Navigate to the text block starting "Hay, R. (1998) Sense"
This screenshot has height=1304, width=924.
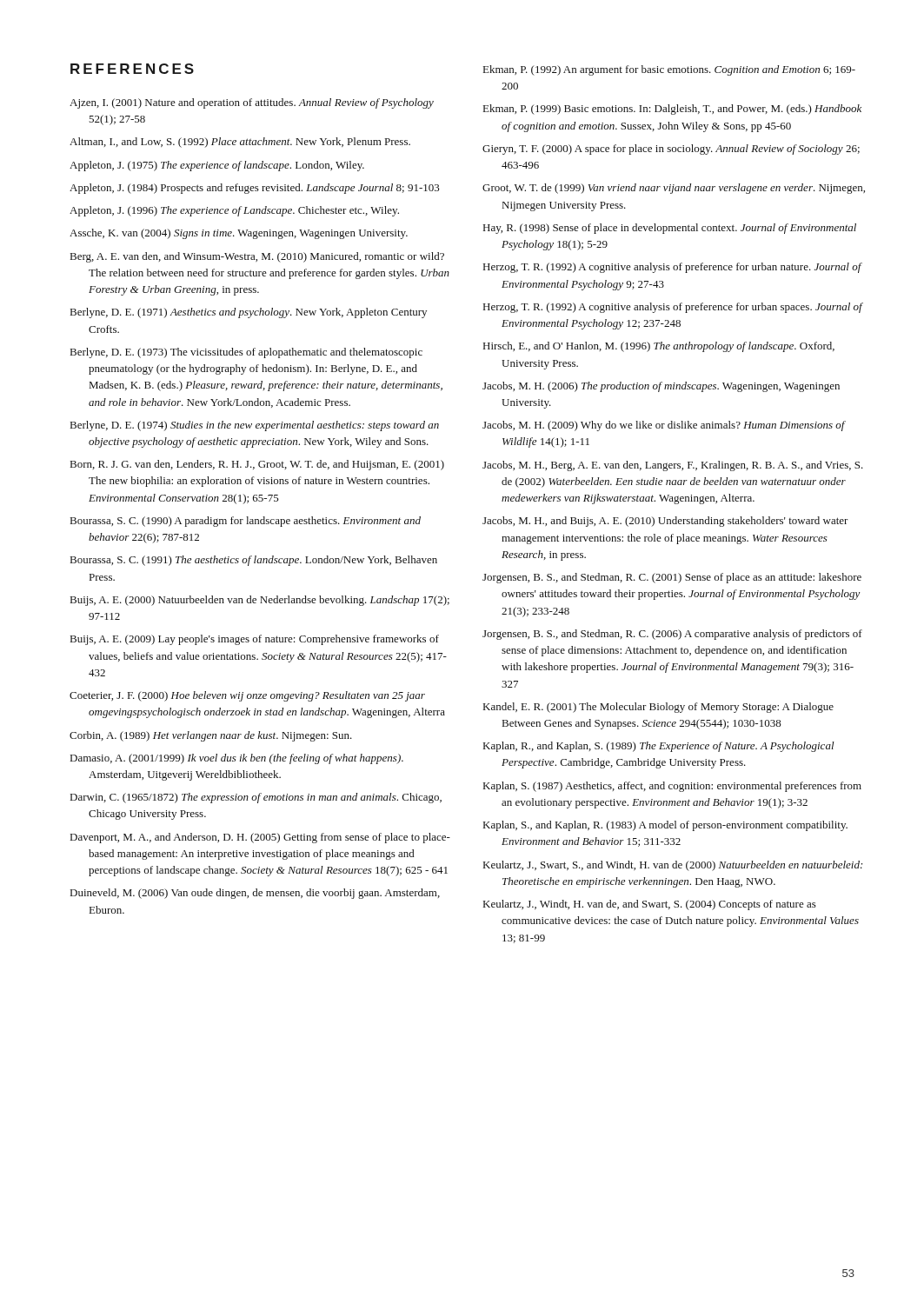pyautogui.click(x=670, y=236)
